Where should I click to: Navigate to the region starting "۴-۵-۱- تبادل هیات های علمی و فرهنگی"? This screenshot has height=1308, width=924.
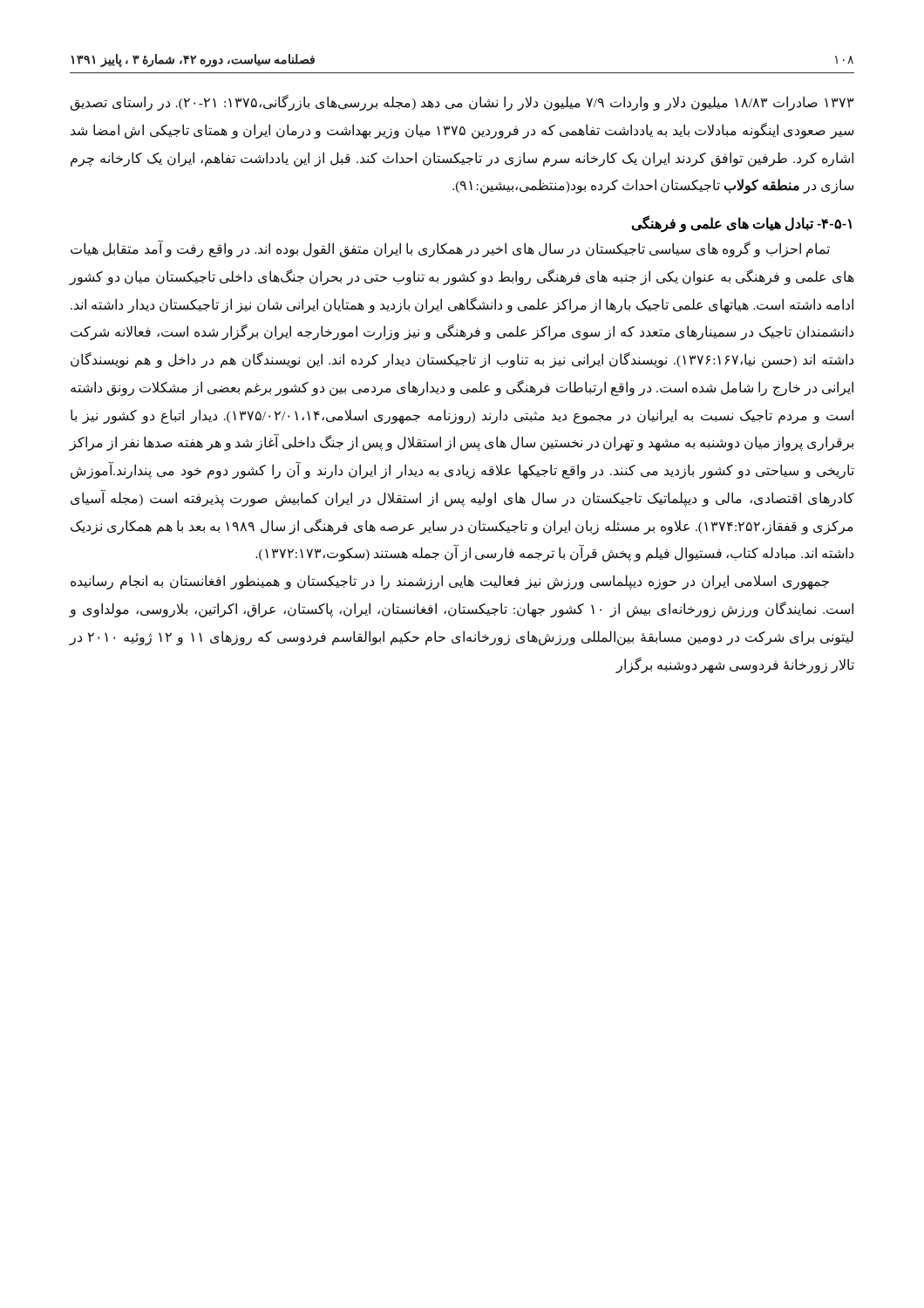741,224
